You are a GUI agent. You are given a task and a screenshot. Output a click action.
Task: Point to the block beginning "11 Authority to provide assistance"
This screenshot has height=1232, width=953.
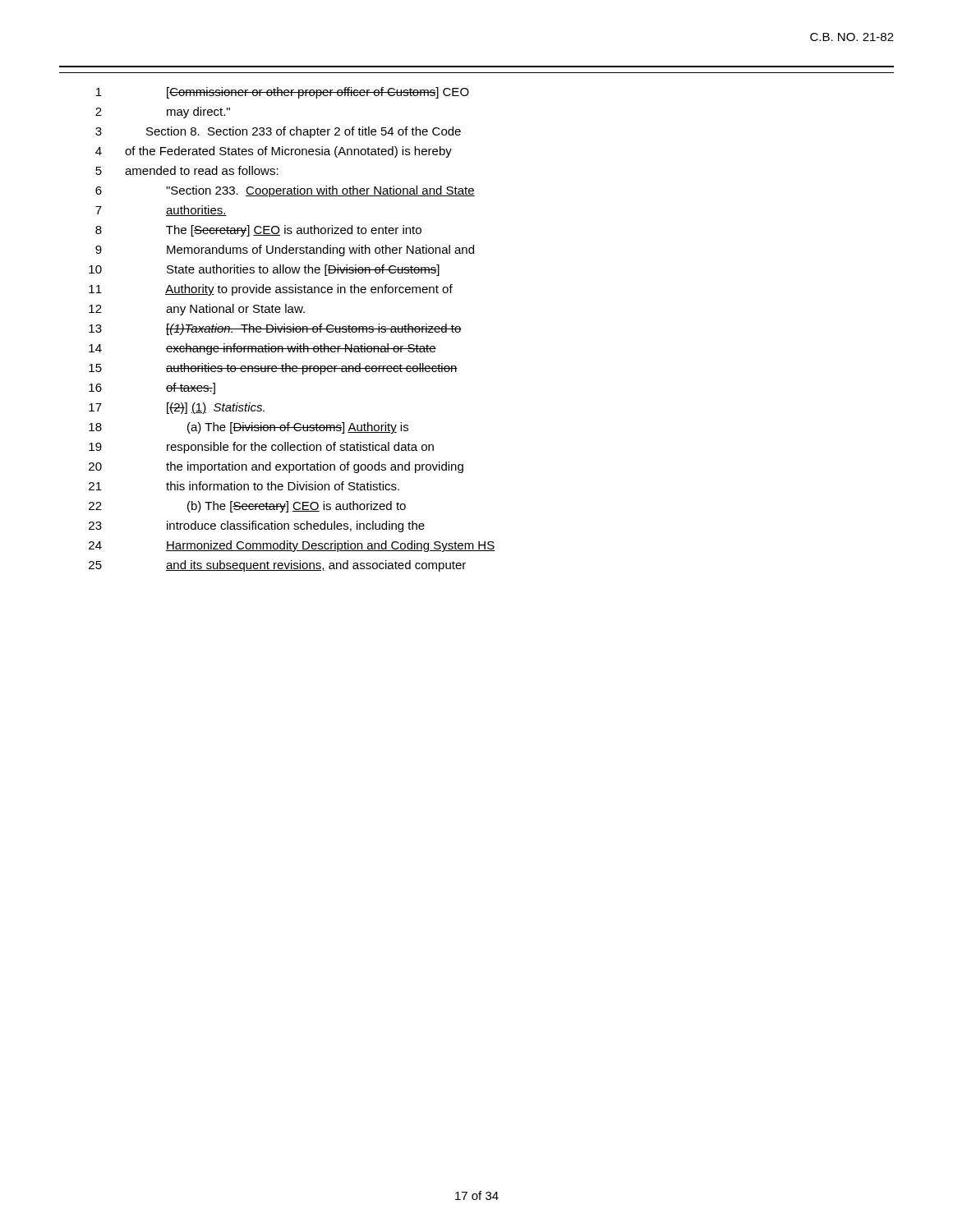point(271,290)
